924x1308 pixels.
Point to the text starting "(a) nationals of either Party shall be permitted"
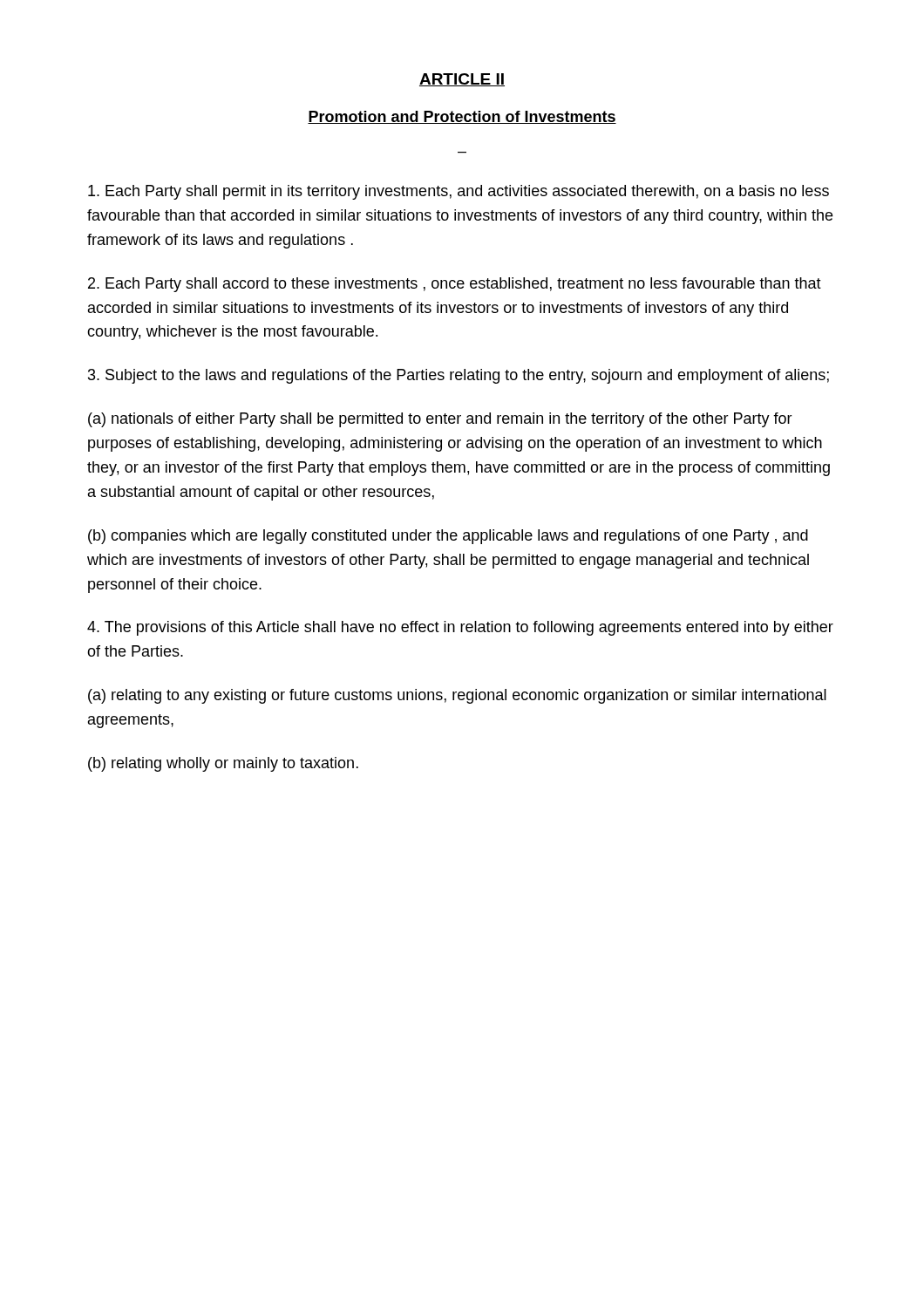click(x=459, y=455)
